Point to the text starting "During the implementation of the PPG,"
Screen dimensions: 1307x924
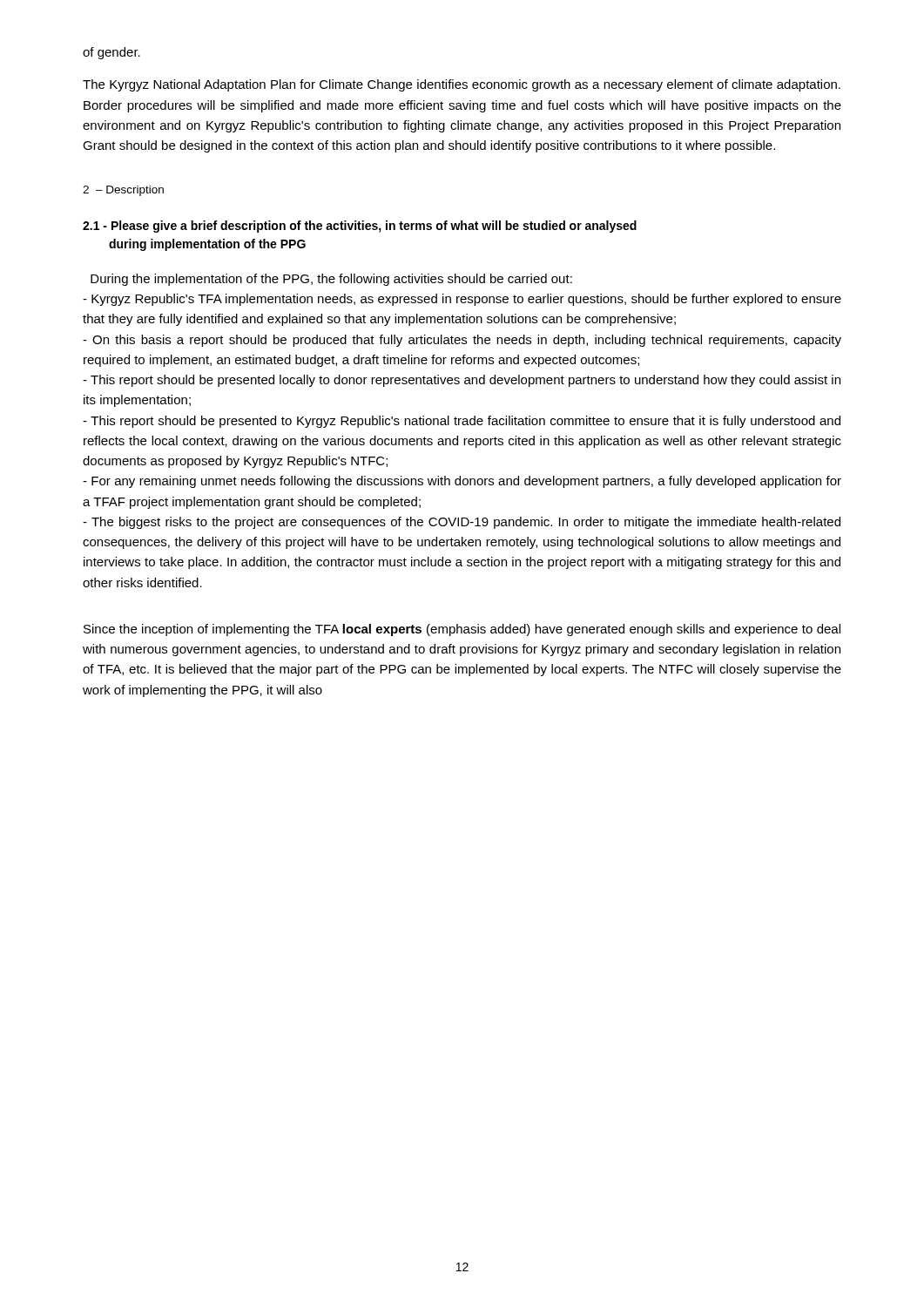(462, 430)
